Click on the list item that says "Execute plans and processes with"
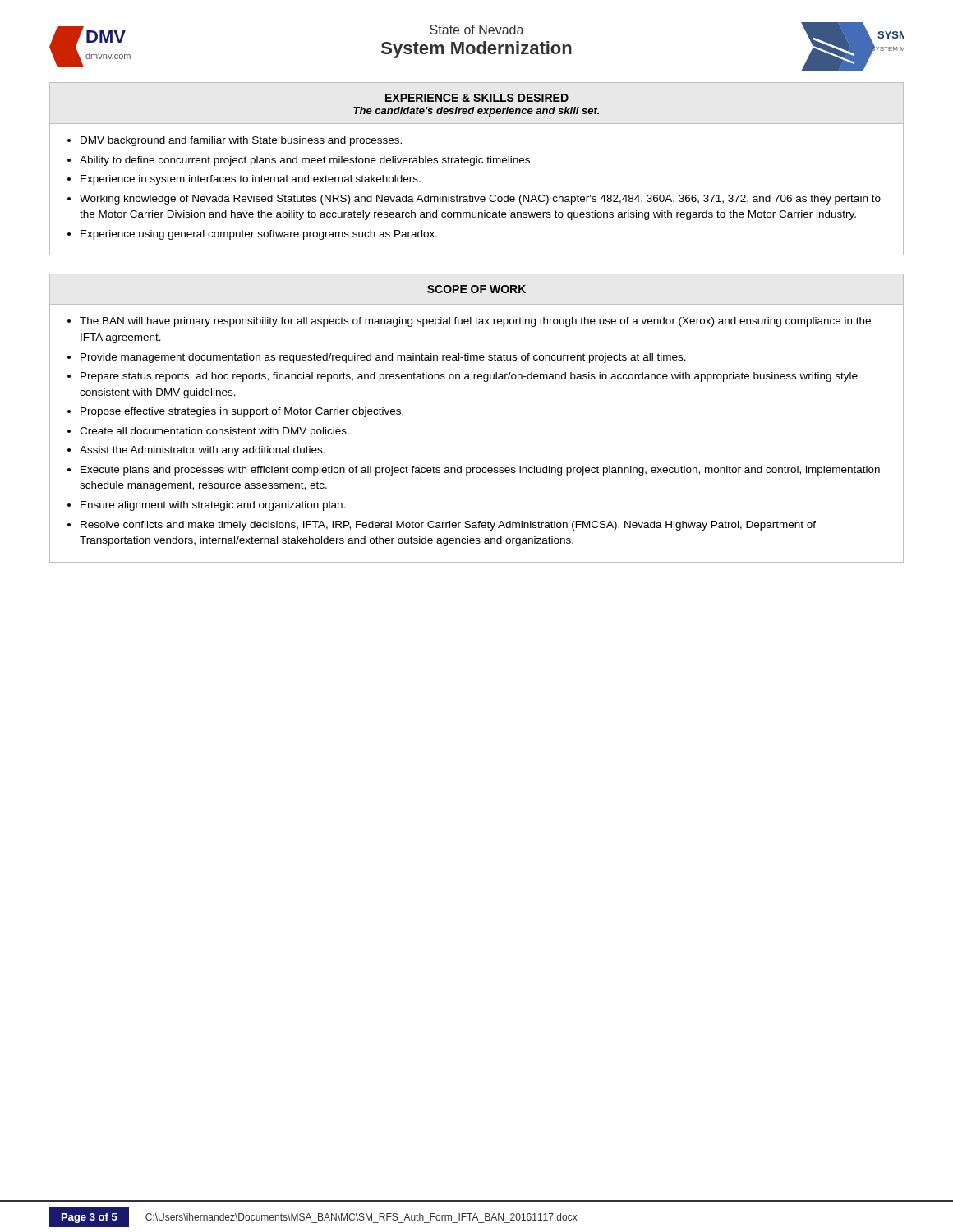This screenshot has height=1232, width=953. 480,477
